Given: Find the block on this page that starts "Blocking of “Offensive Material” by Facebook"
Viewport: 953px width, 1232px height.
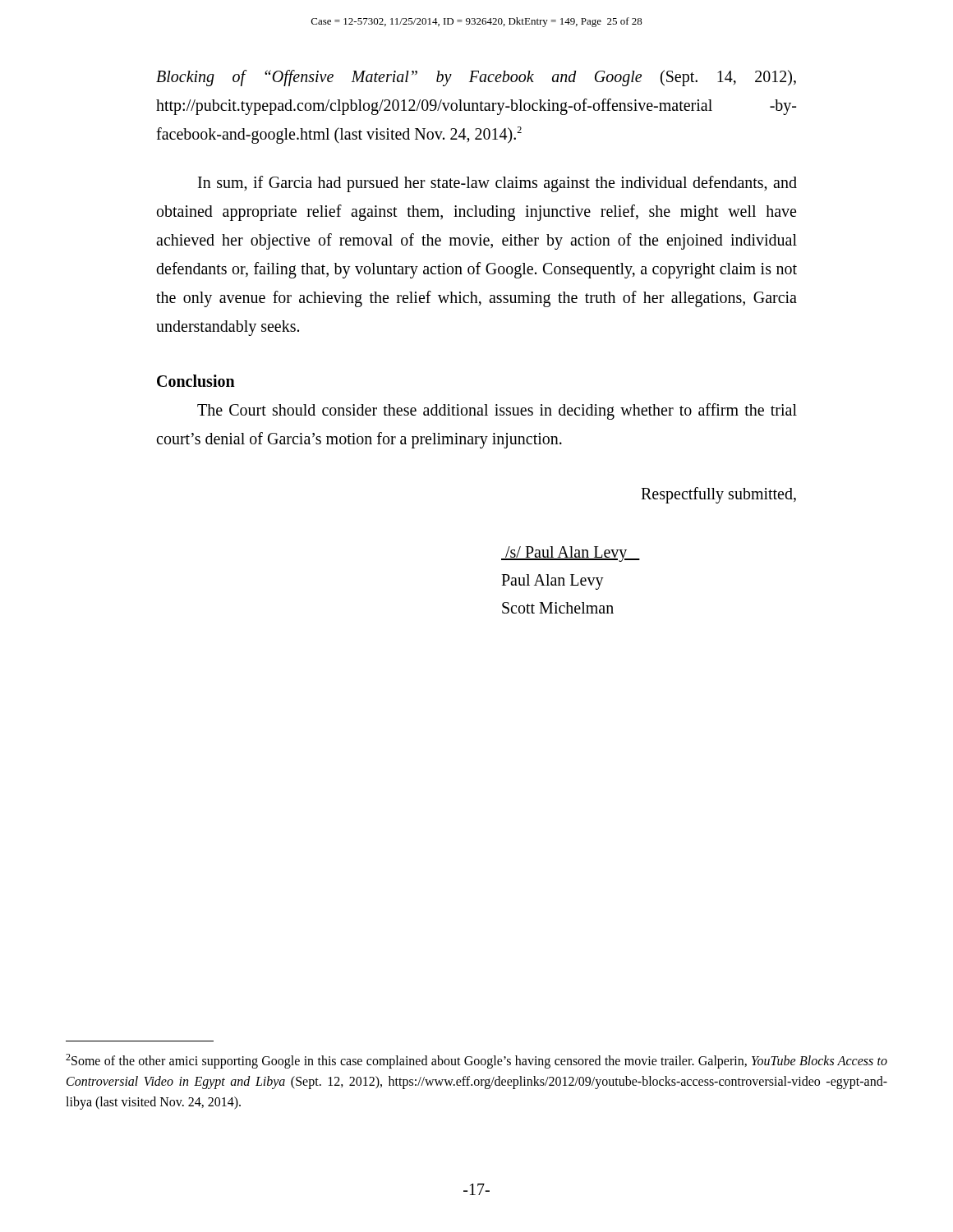Looking at the screenshot, I should click(476, 105).
